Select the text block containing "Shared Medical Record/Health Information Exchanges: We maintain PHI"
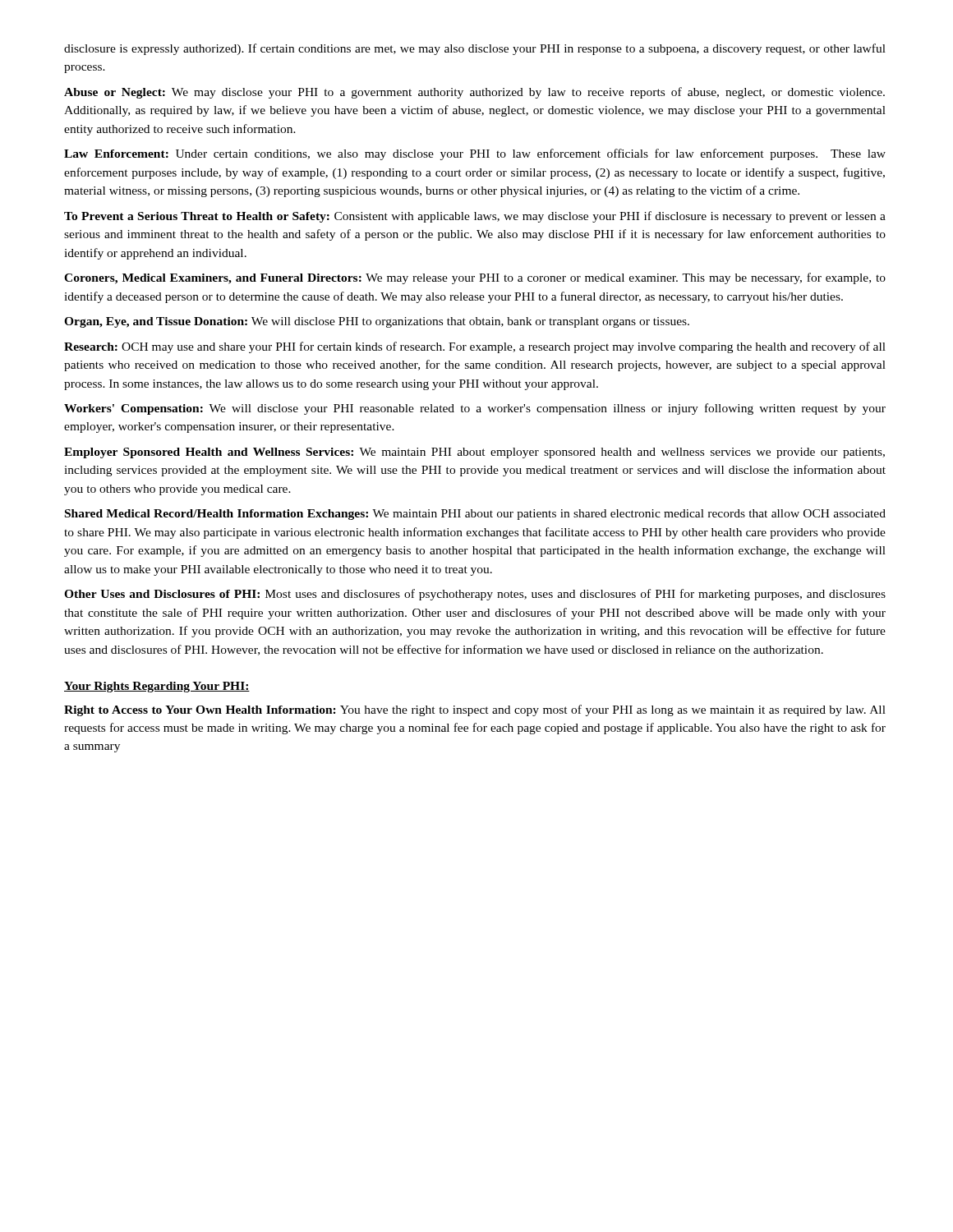This screenshot has width=953, height=1232. coord(475,541)
